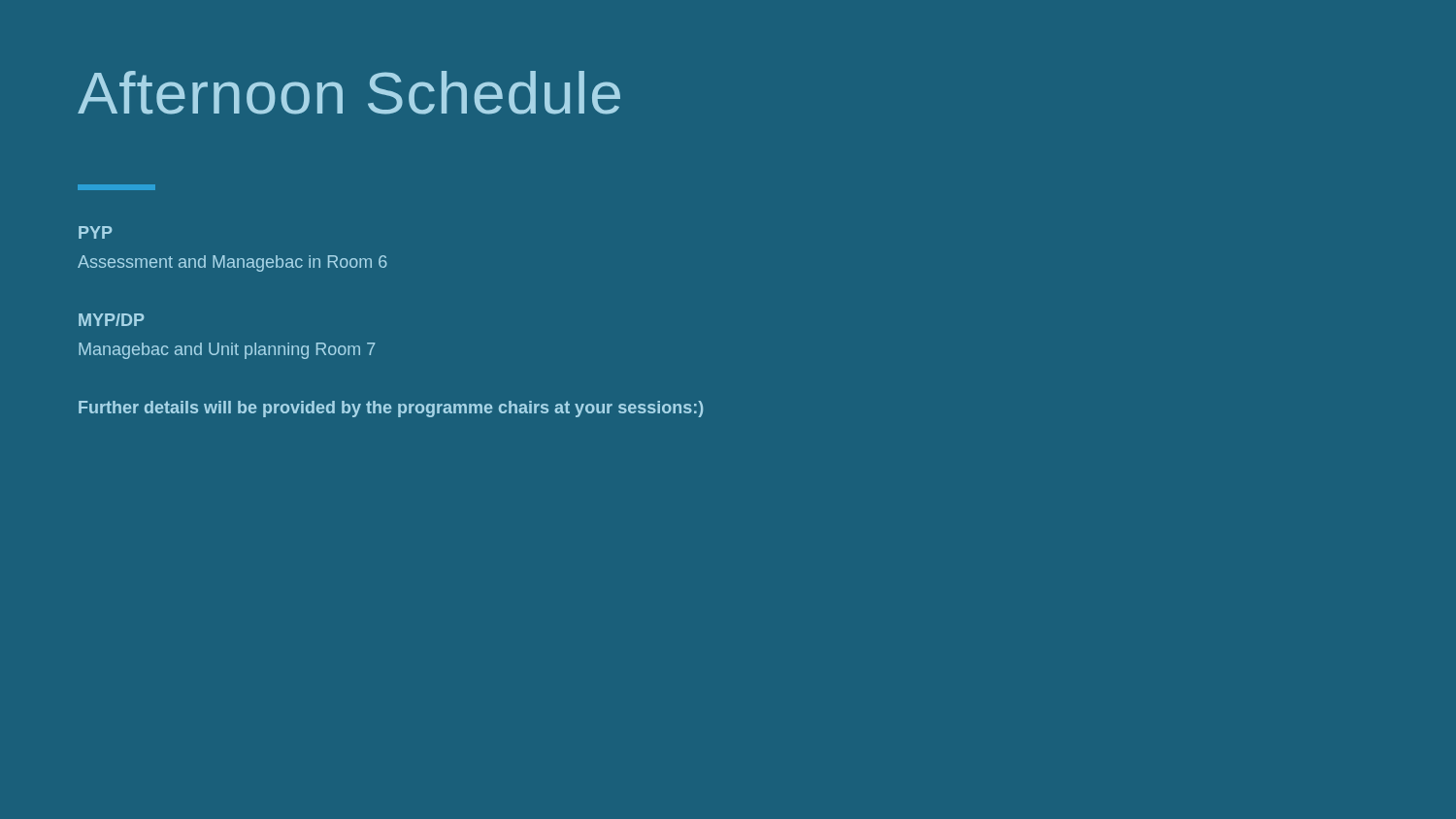The width and height of the screenshot is (1456, 819).
Task: Locate the text "Assessment and Managebac in Room 6"
Action: tap(233, 262)
